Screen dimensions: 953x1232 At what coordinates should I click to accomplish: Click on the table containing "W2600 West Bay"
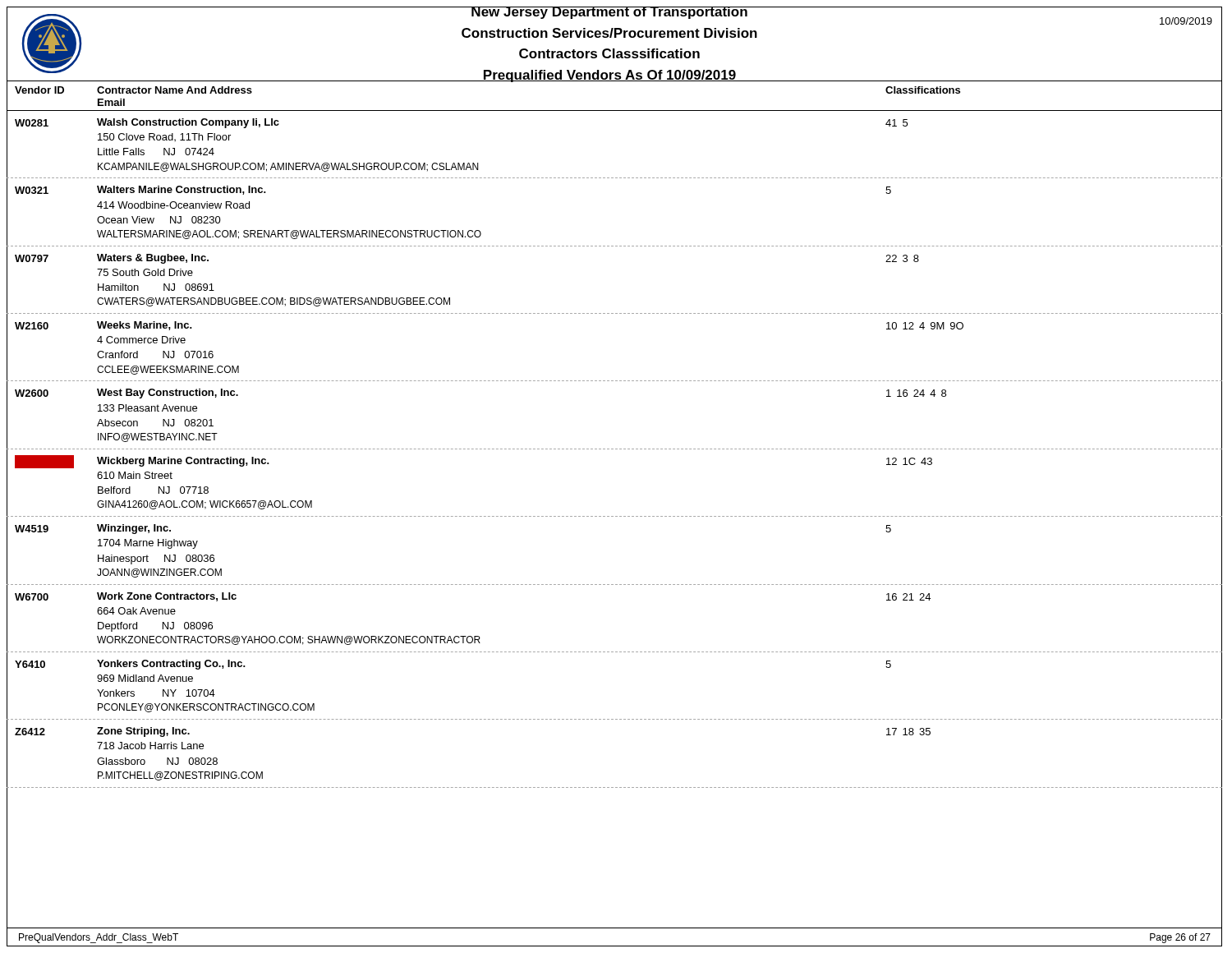coord(614,415)
